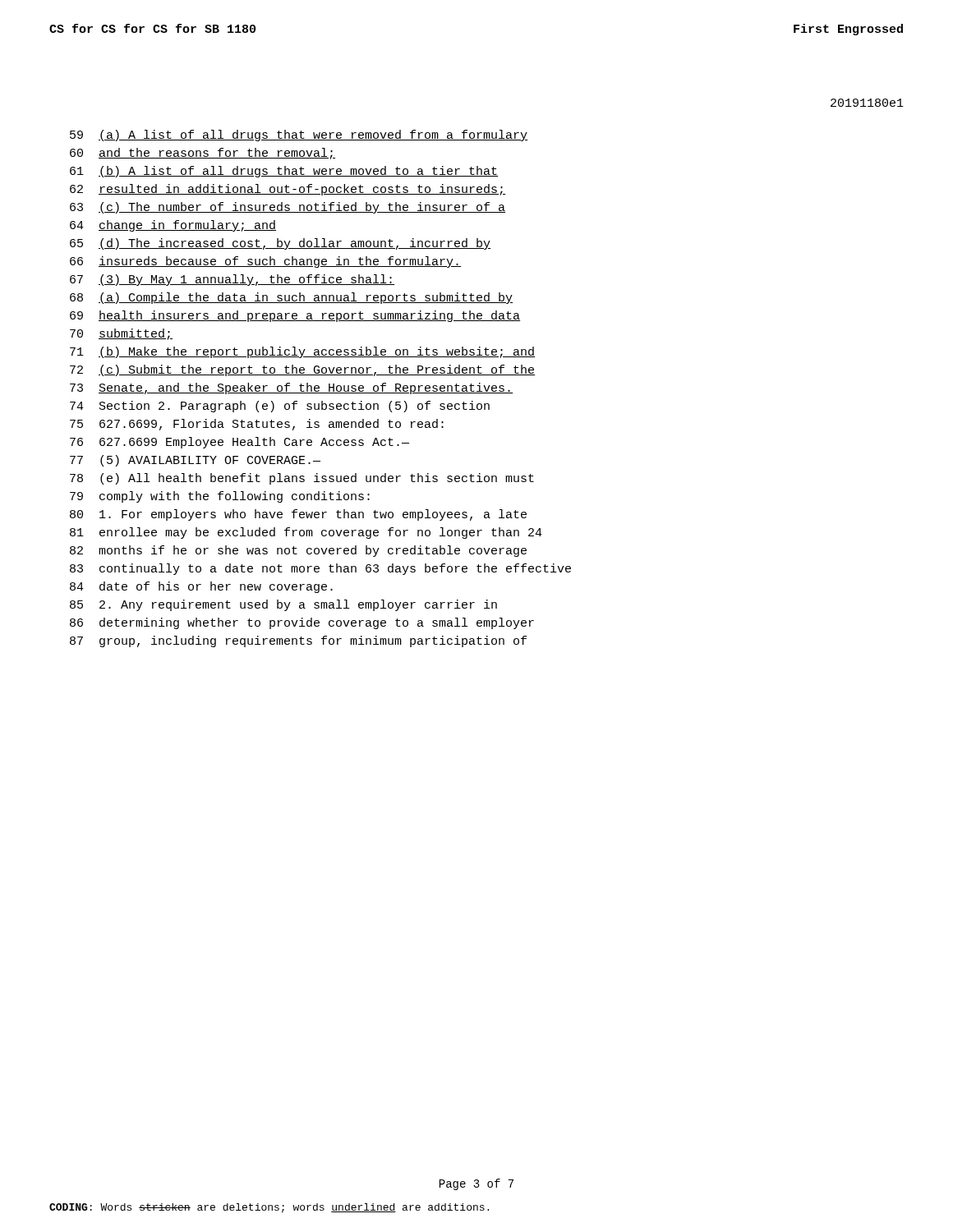Click on the passage starting "61 (b) A list of all drugs that"
Screen dimensions: 1232x953
pyautogui.click(x=476, y=172)
